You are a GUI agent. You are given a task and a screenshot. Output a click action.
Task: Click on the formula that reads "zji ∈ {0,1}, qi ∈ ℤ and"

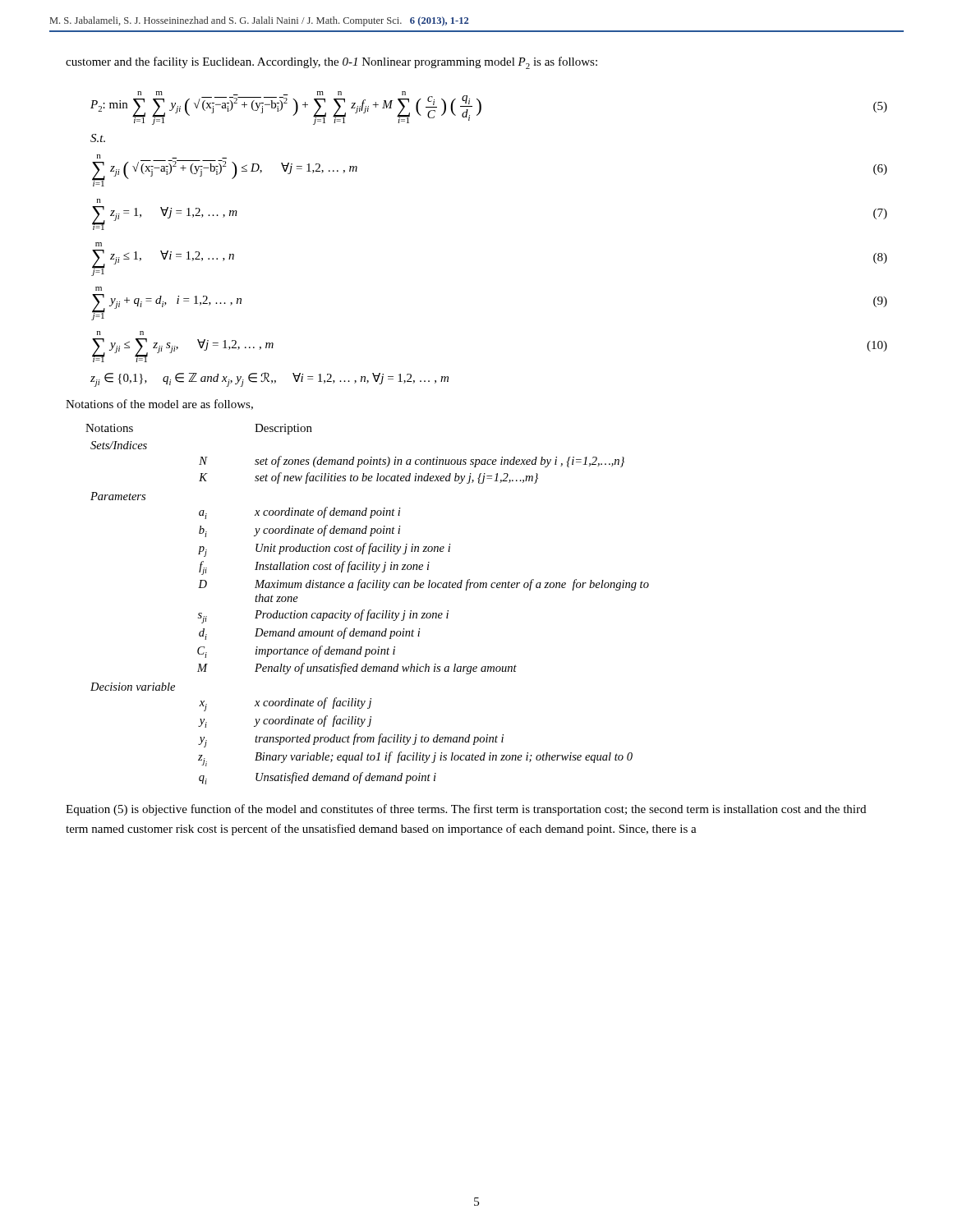(x=270, y=379)
